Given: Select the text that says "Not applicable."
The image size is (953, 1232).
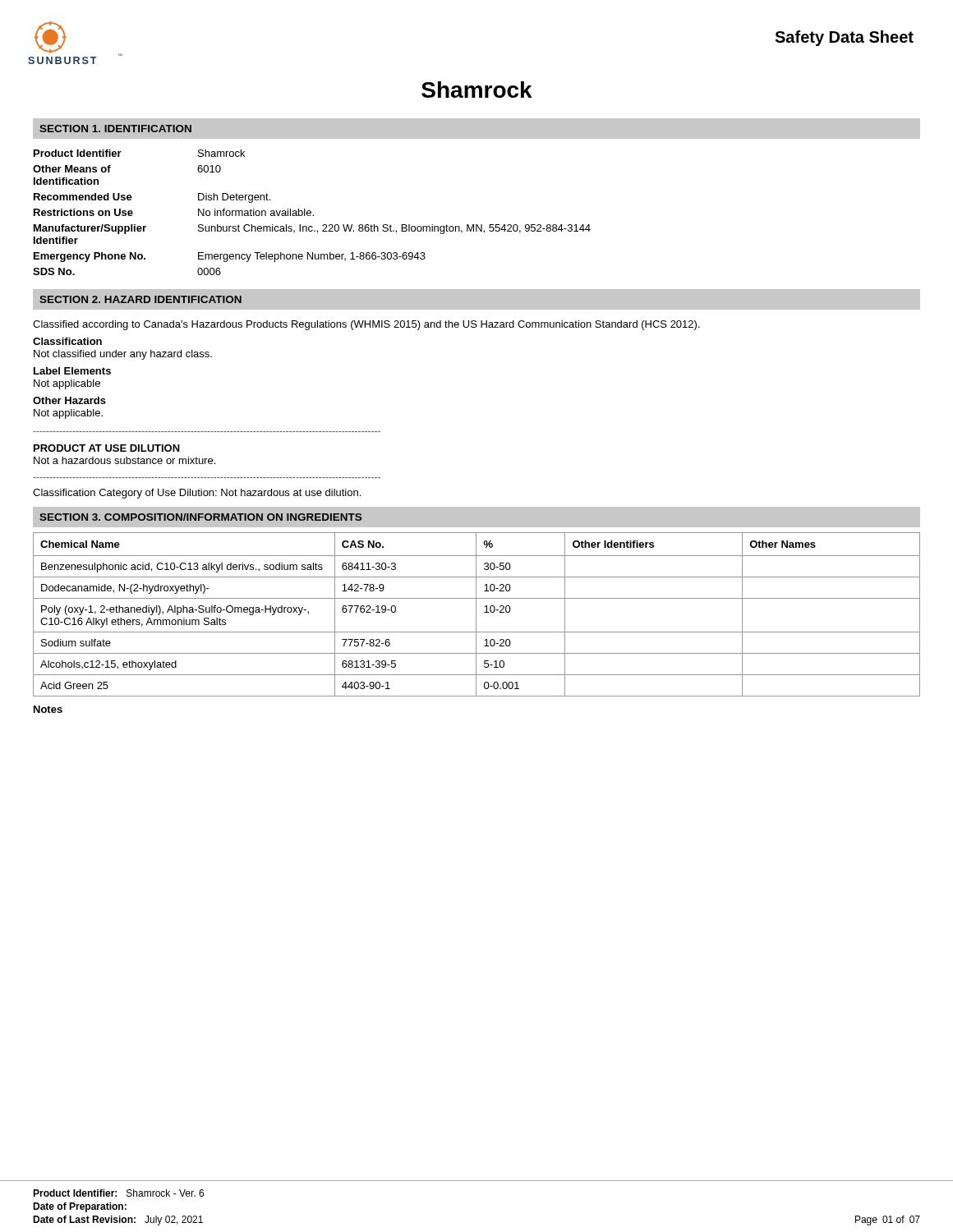Looking at the screenshot, I should tap(68, 413).
